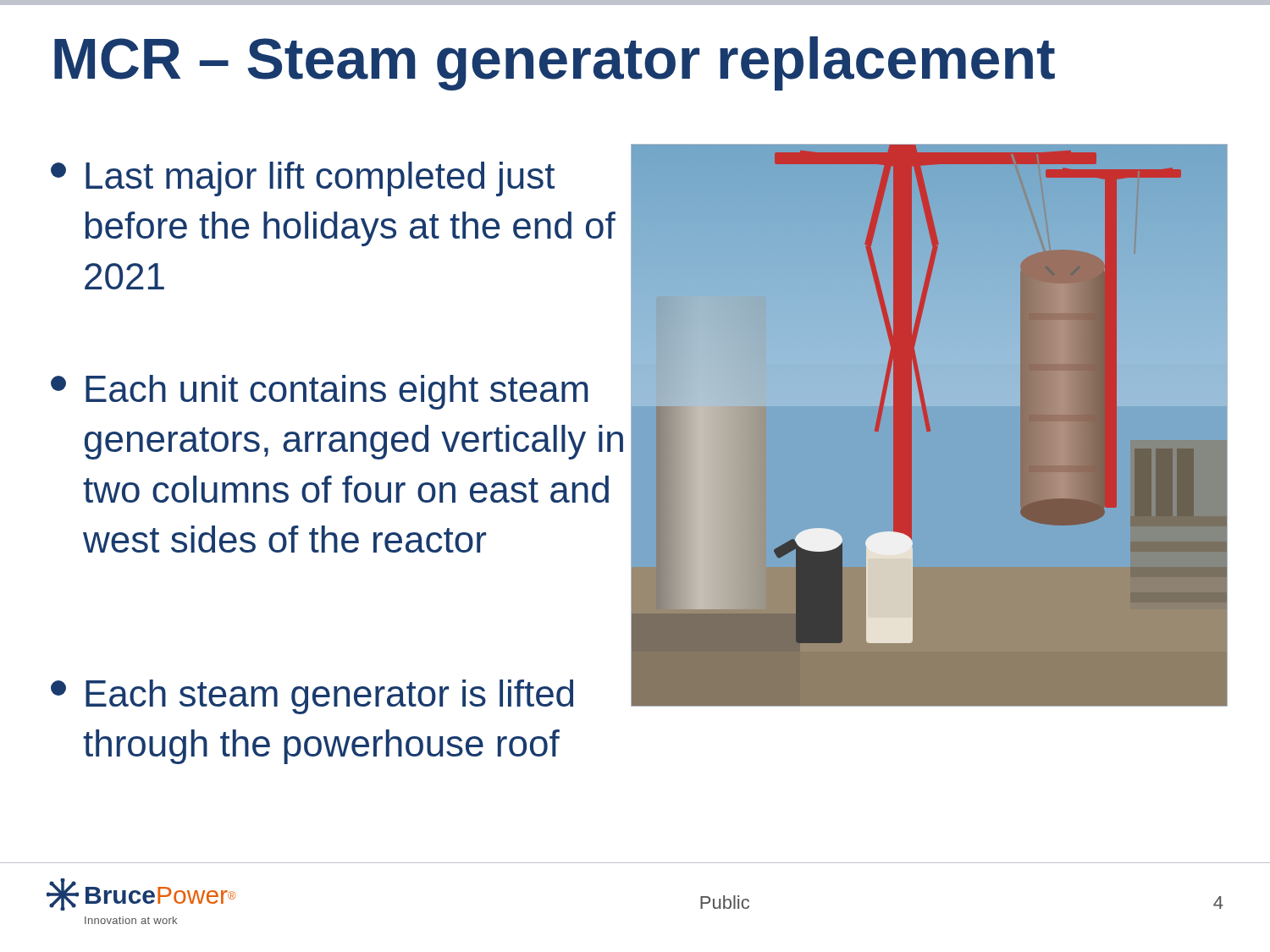Screen dimensions: 952x1270
Task: Find the block starting "Last major lift completed just before the"
Action: pos(339,226)
